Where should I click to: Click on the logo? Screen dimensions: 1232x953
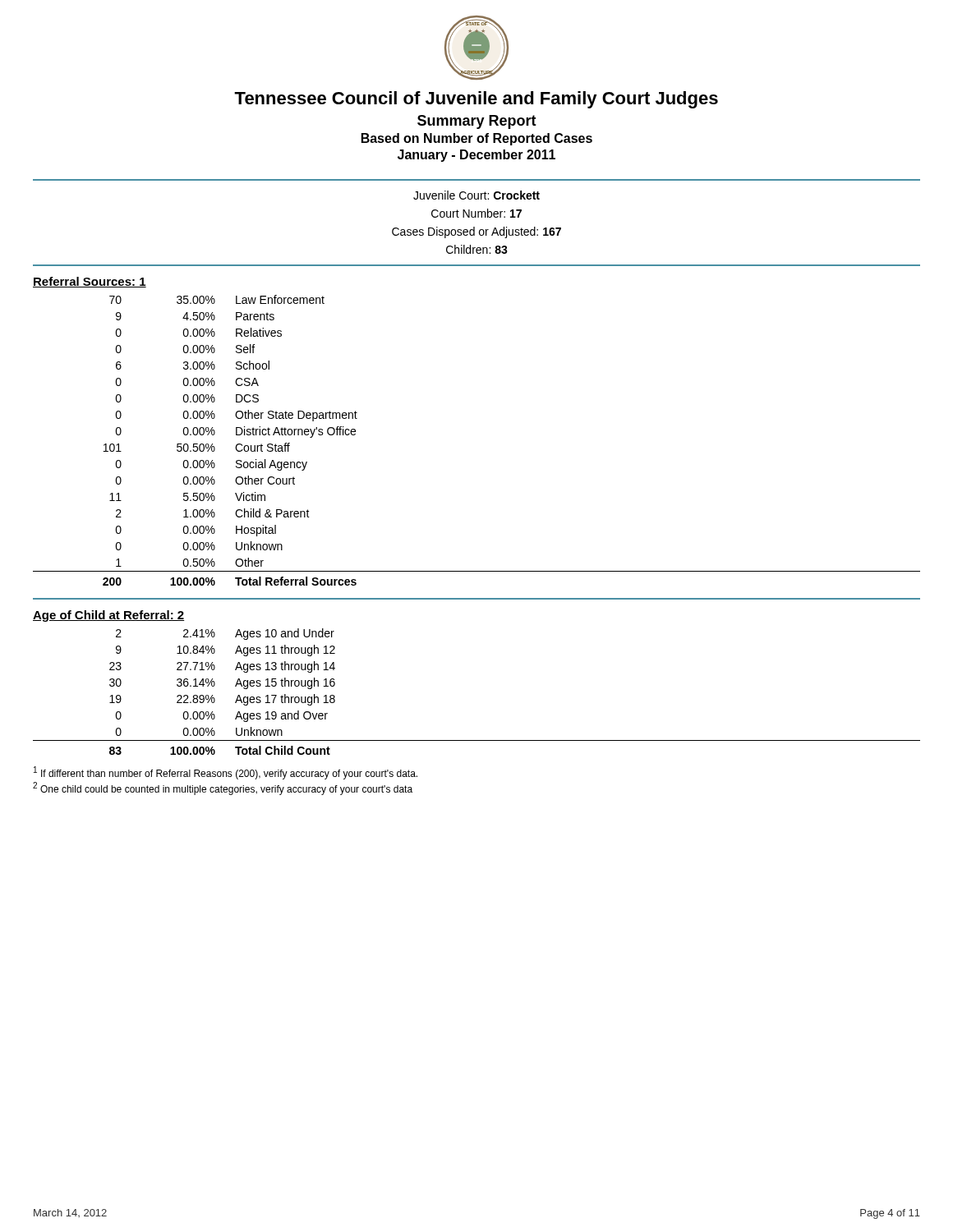click(x=476, y=49)
